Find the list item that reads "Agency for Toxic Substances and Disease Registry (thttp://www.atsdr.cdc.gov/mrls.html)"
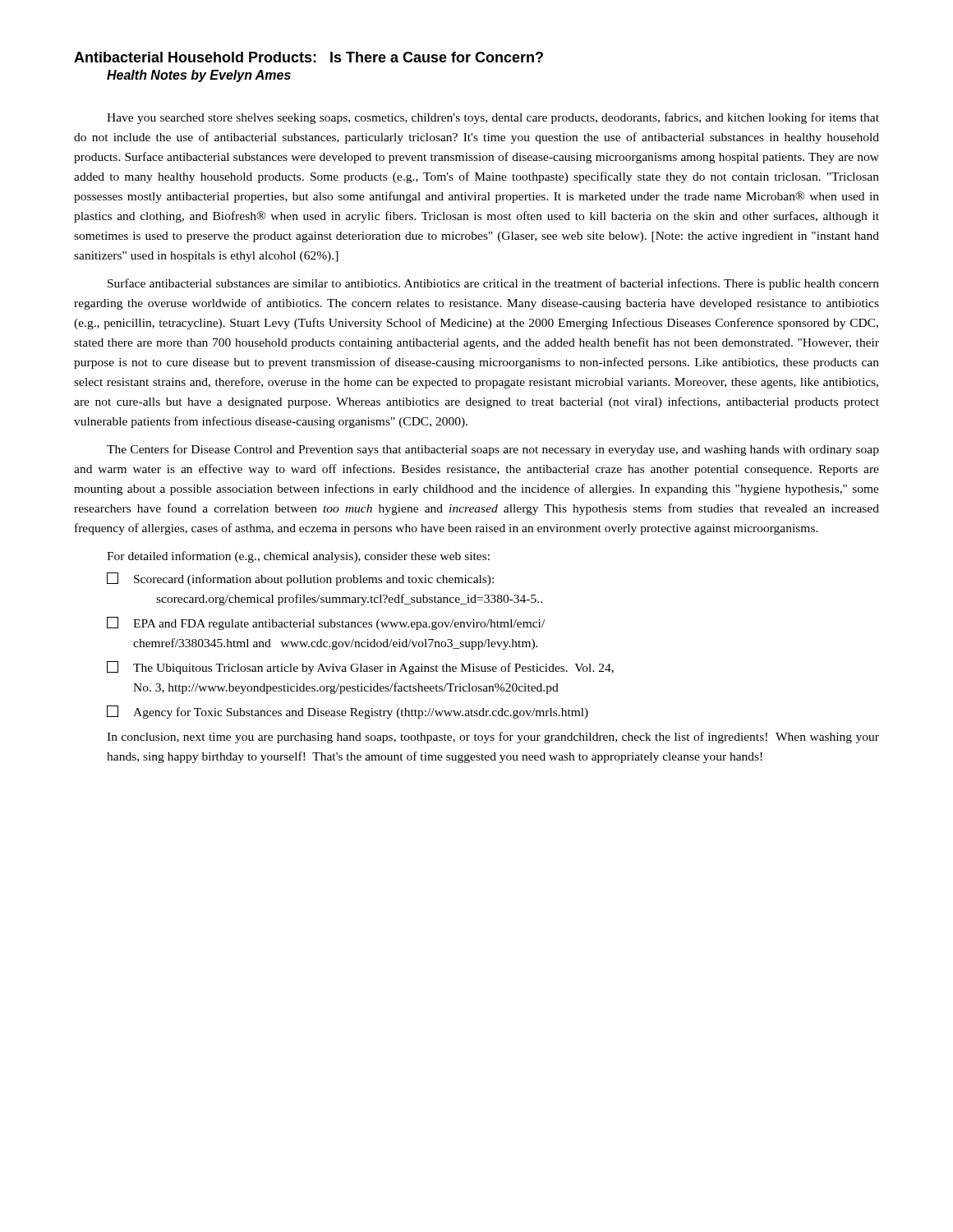Image resolution: width=953 pixels, height=1232 pixels. 493,712
